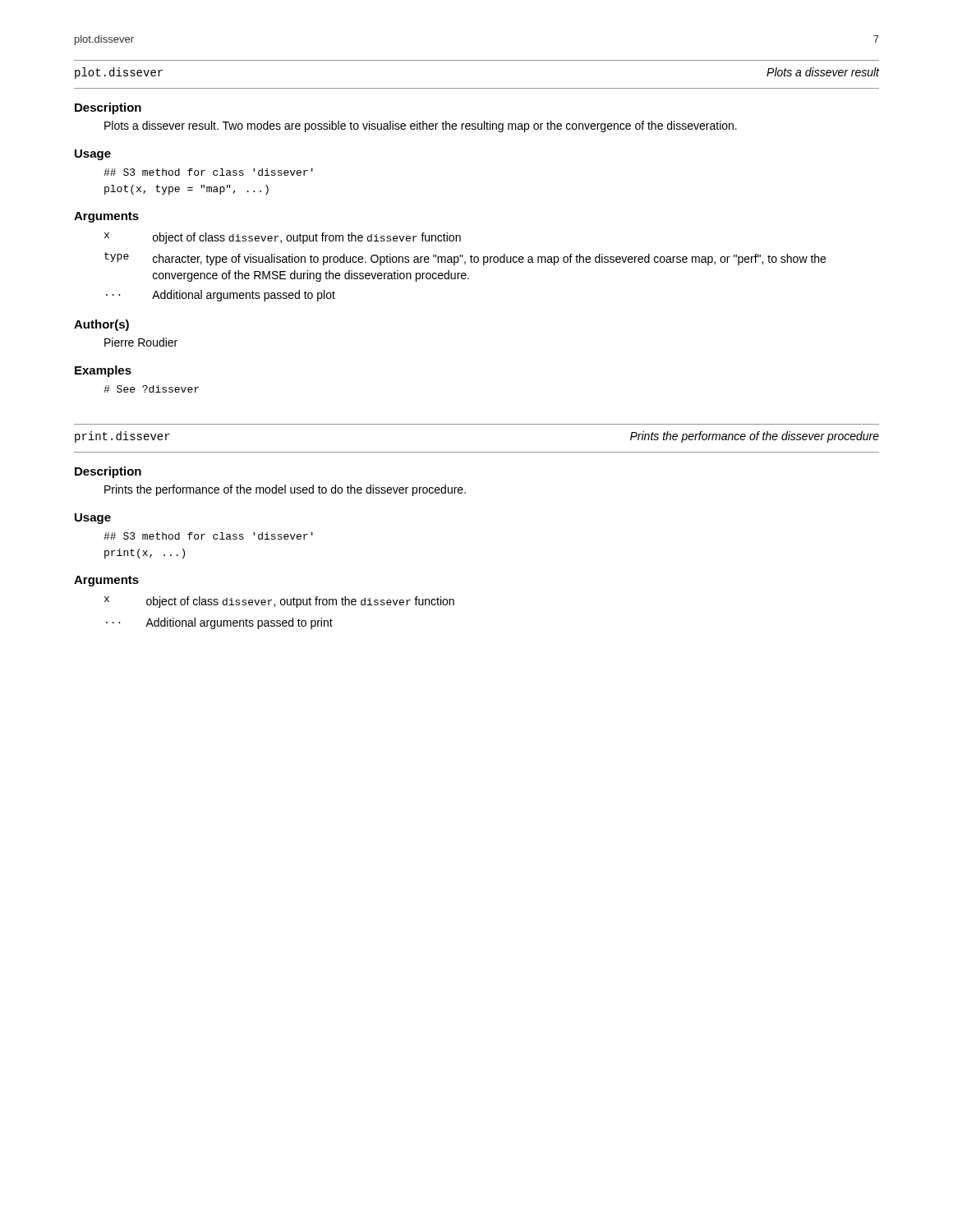Point to "See ?dissever"

coord(152,390)
